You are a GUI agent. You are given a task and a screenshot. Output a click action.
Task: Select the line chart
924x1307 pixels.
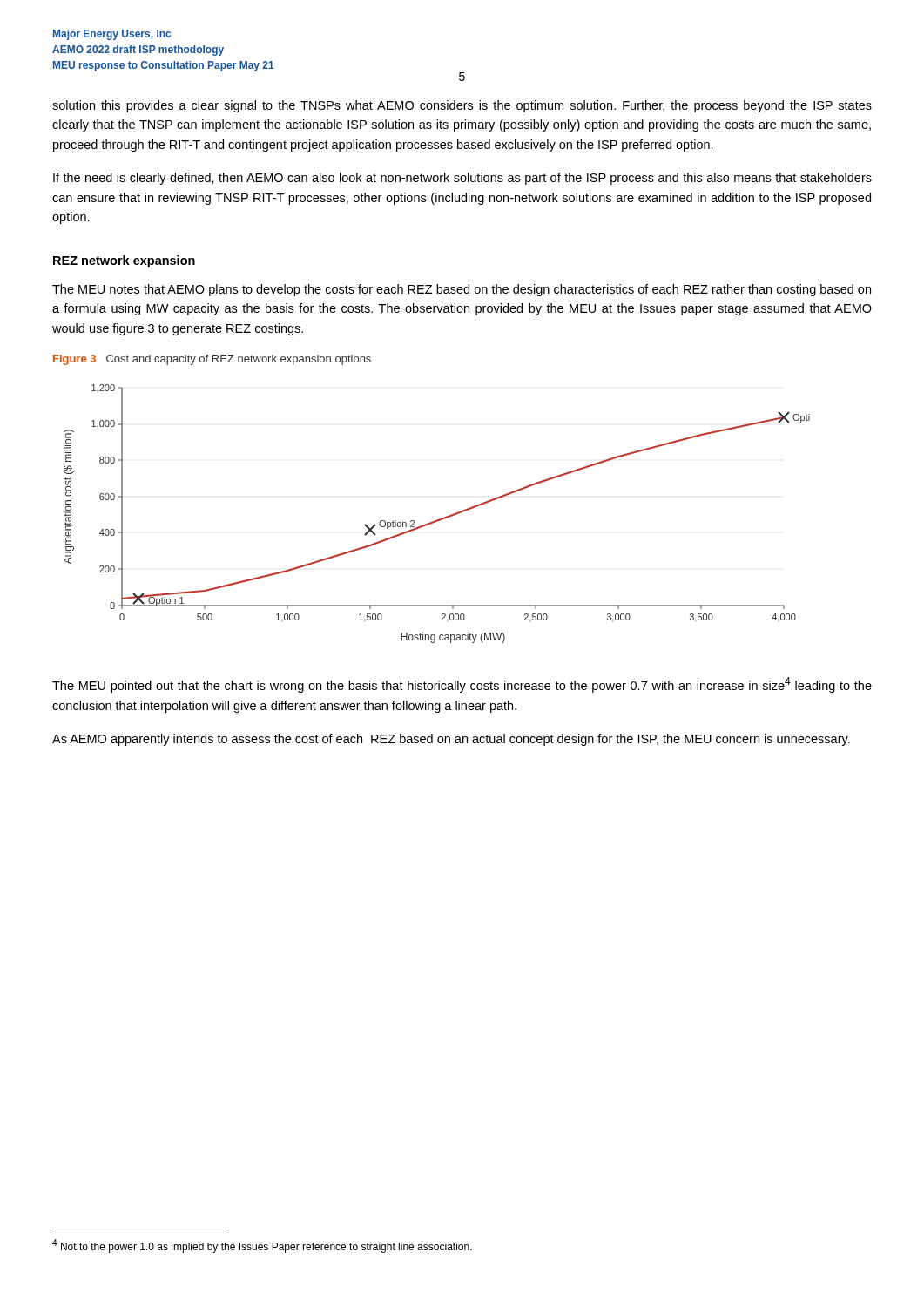click(x=462, y=514)
